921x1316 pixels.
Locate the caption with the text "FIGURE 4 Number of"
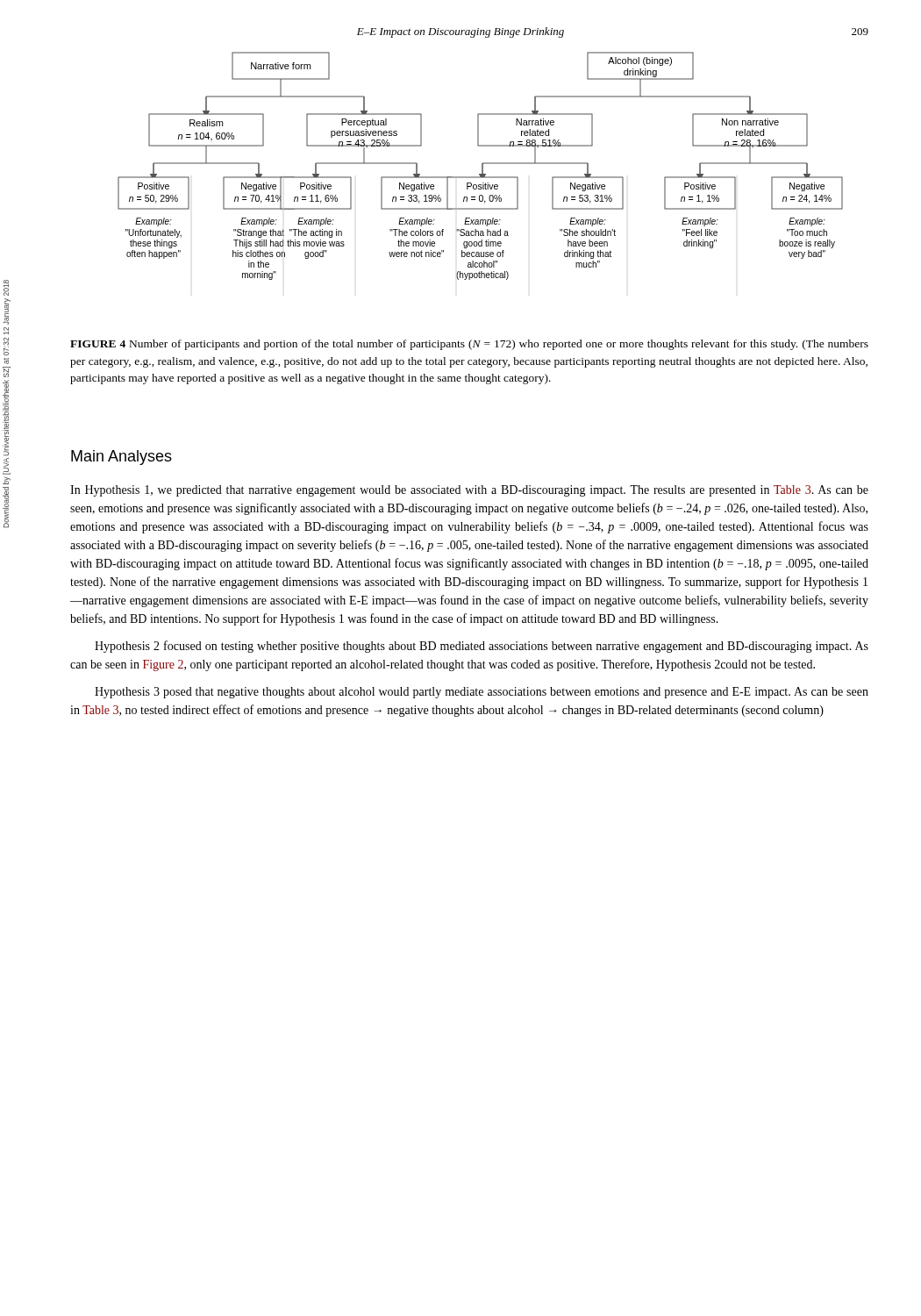click(469, 361)
